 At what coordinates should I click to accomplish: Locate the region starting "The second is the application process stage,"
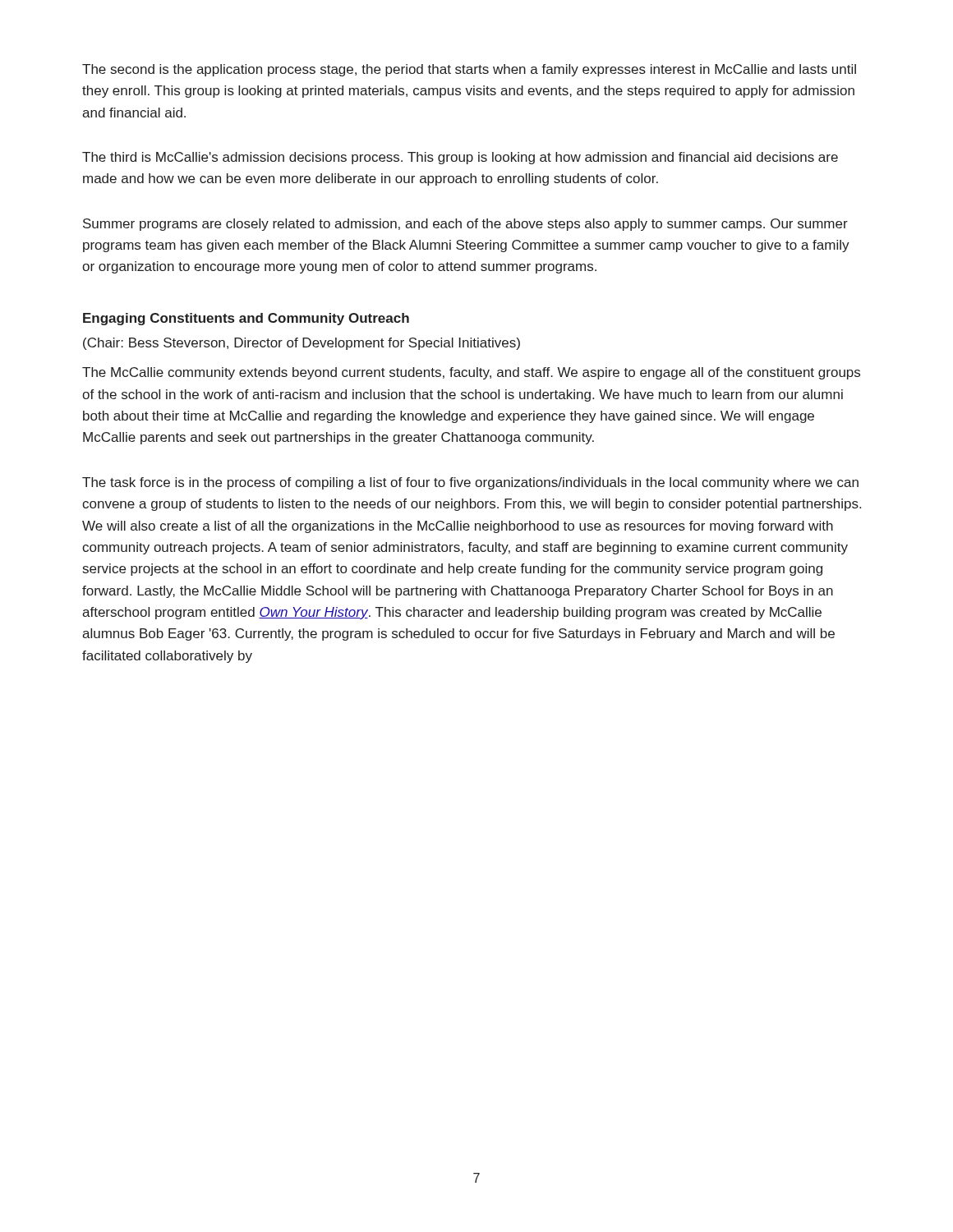(470, 91)
